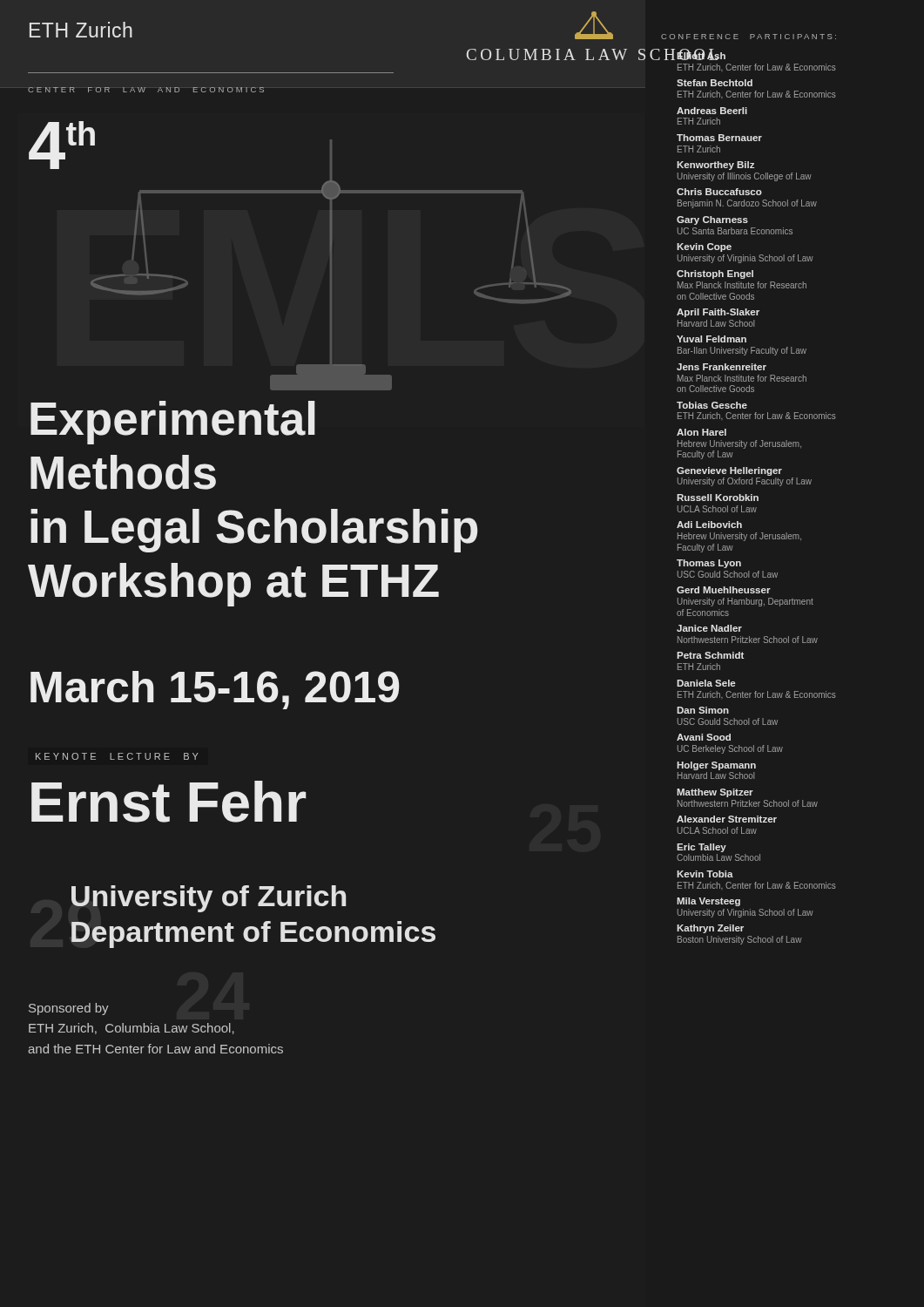Select the text block starting "Daniela Sele ETH Zurich, Center for Law &"

pos(785,689)
